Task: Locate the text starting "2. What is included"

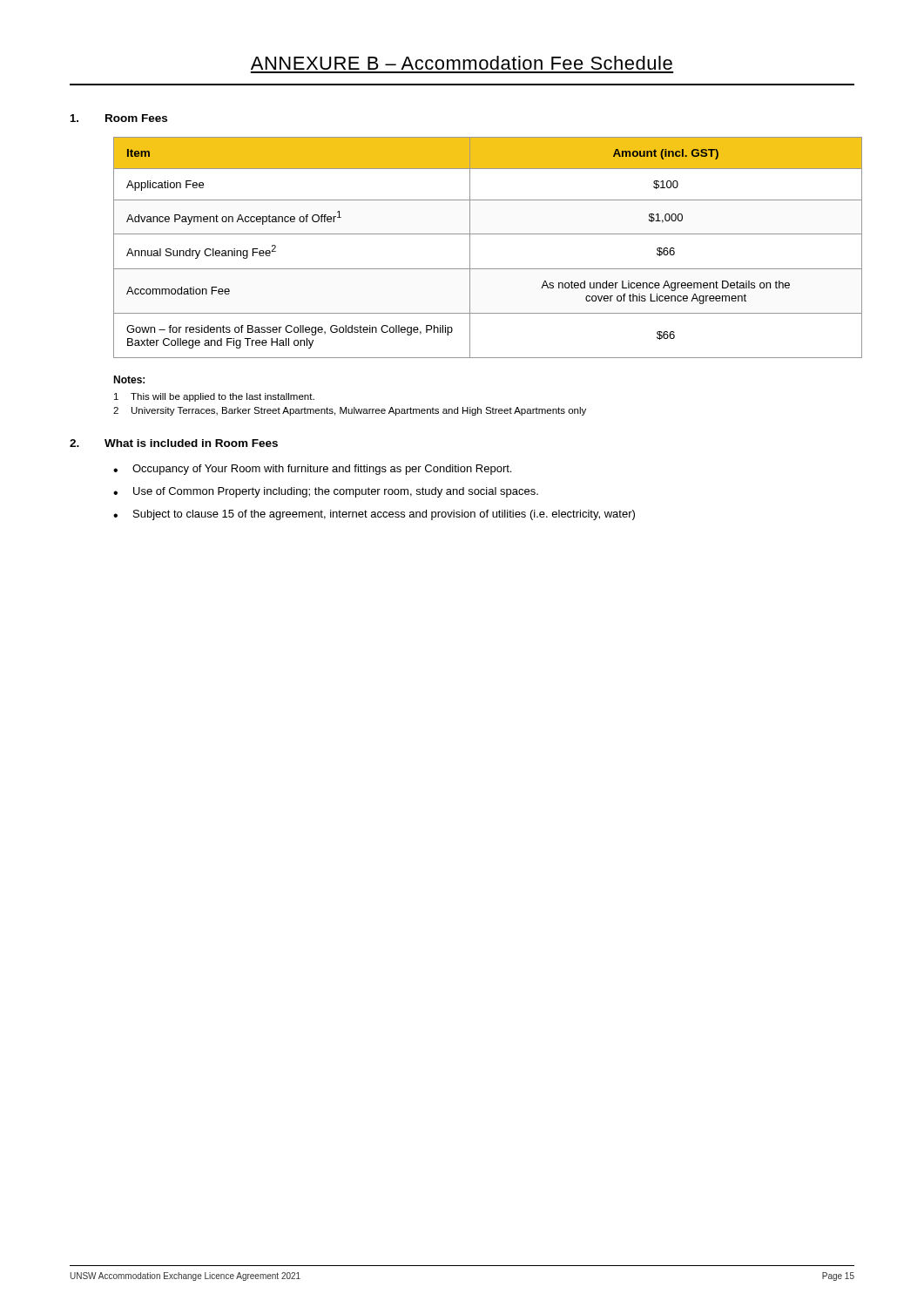Action: [174, 443]
